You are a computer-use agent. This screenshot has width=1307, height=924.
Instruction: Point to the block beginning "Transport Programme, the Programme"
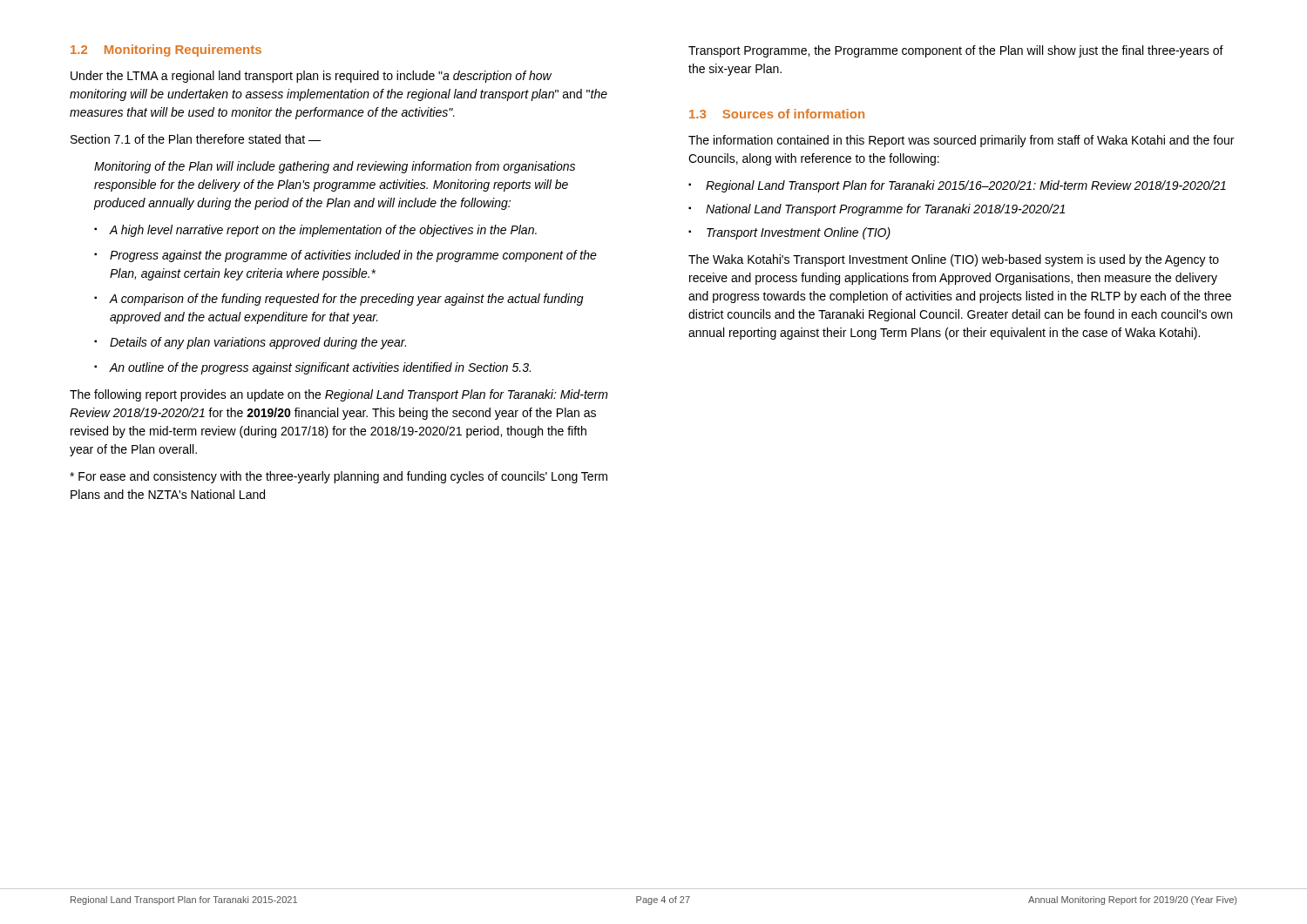(x=963, y=60)
